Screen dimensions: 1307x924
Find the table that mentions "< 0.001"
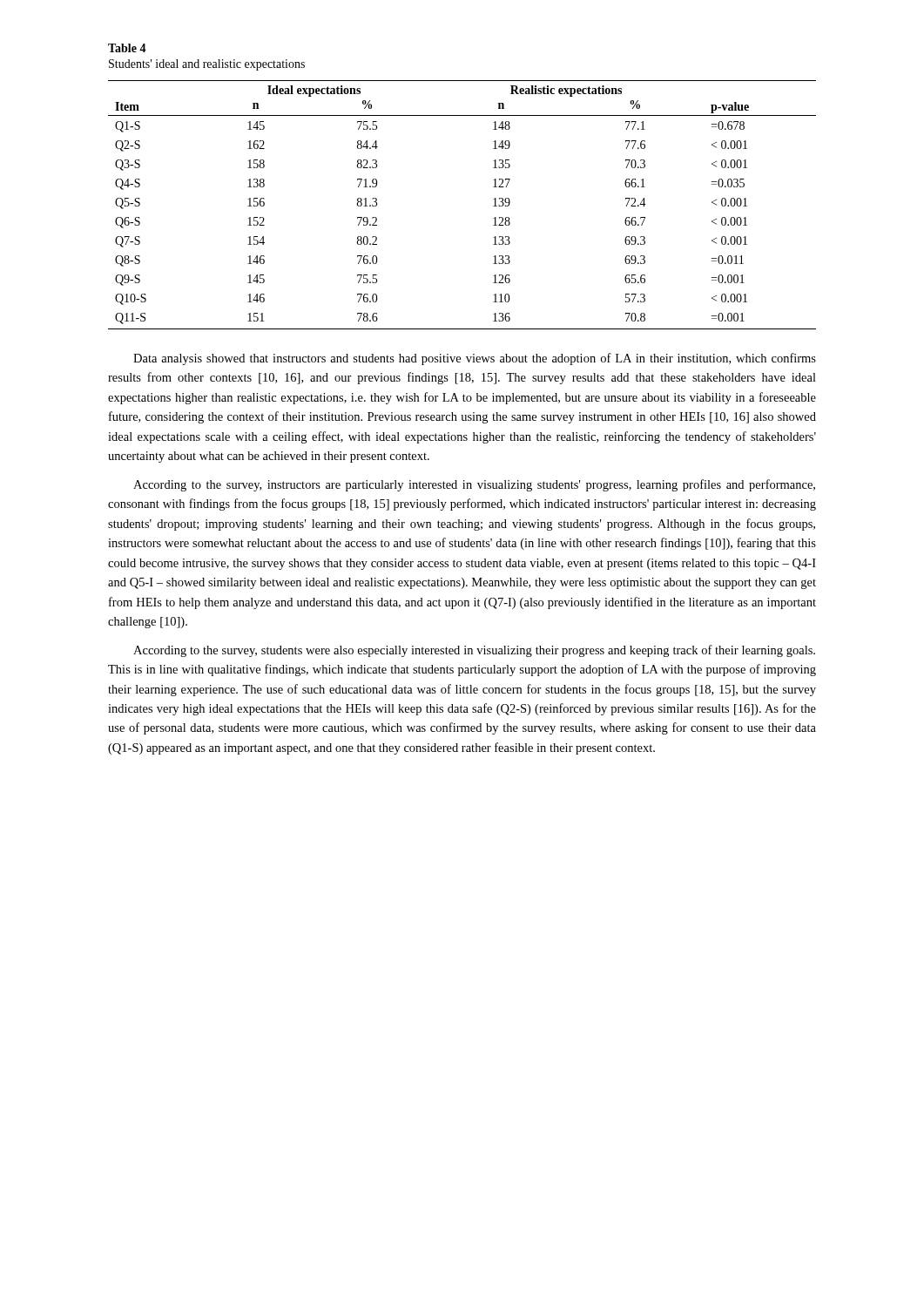(x=462, y=205)
